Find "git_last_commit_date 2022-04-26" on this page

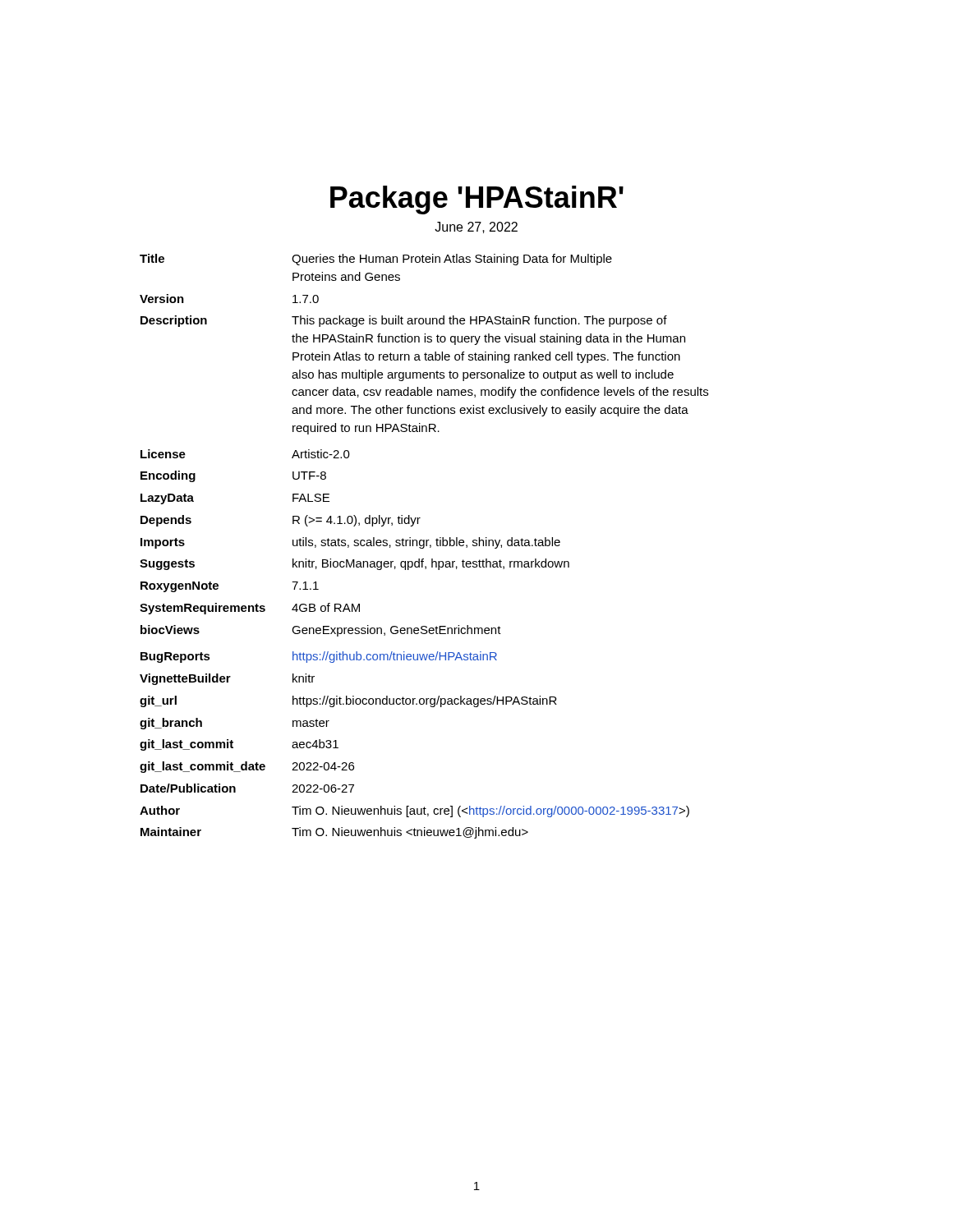point(247,767)
